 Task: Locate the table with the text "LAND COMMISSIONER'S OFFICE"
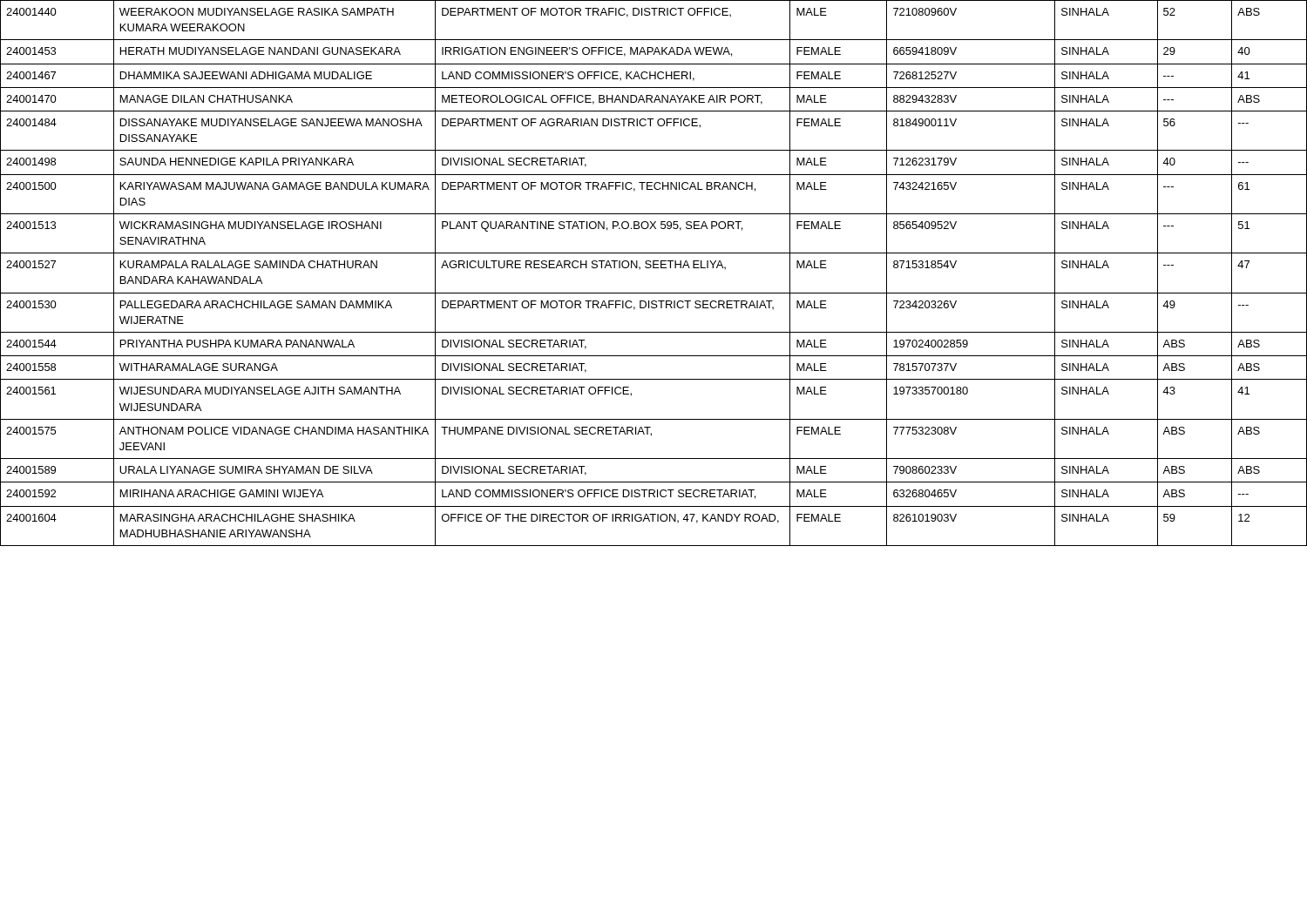click(654, 462)
